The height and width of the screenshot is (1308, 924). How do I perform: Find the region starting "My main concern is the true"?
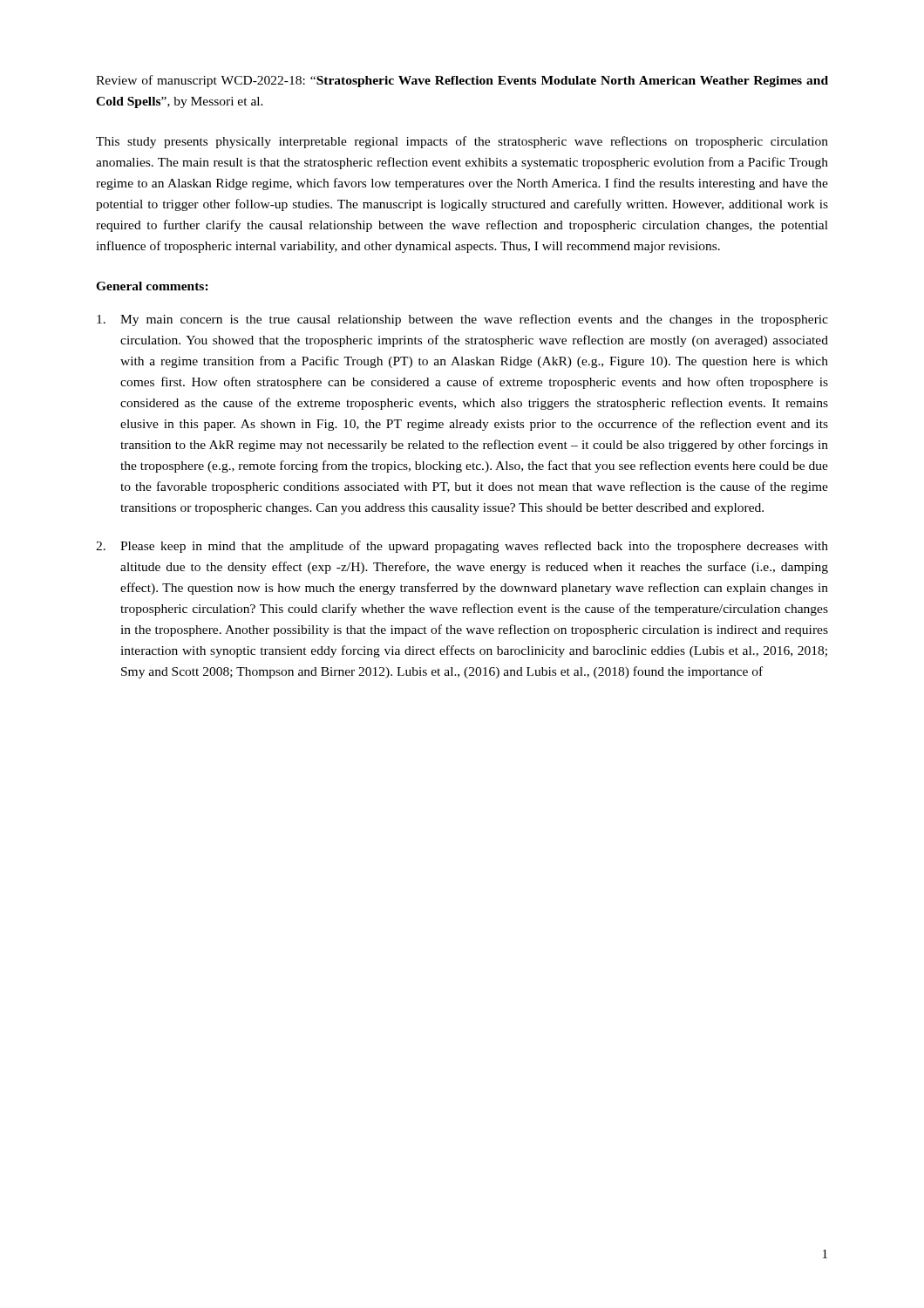click(x=462, y=414)
